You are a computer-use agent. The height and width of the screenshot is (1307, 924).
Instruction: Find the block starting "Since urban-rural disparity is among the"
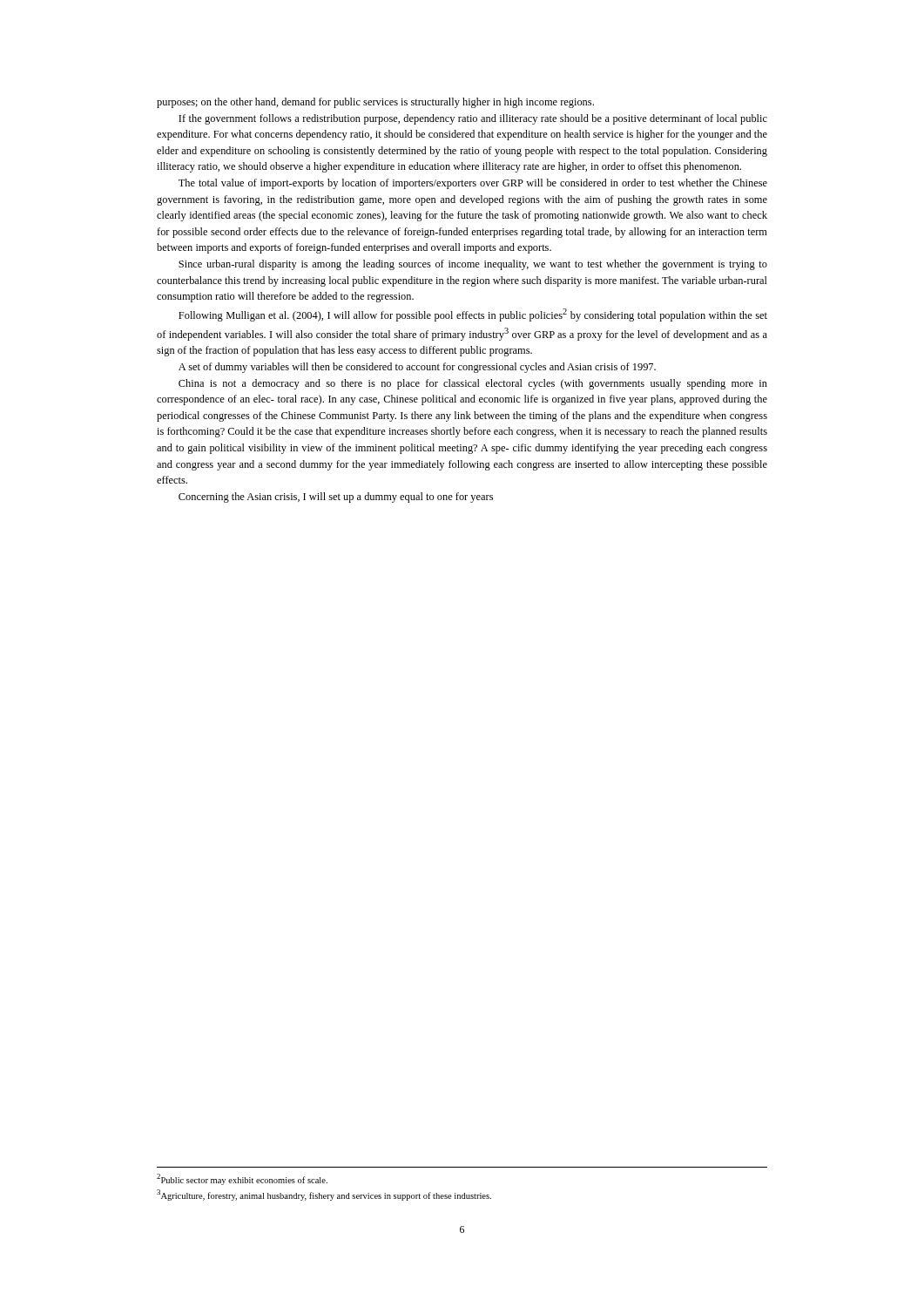tap(462, 281)
